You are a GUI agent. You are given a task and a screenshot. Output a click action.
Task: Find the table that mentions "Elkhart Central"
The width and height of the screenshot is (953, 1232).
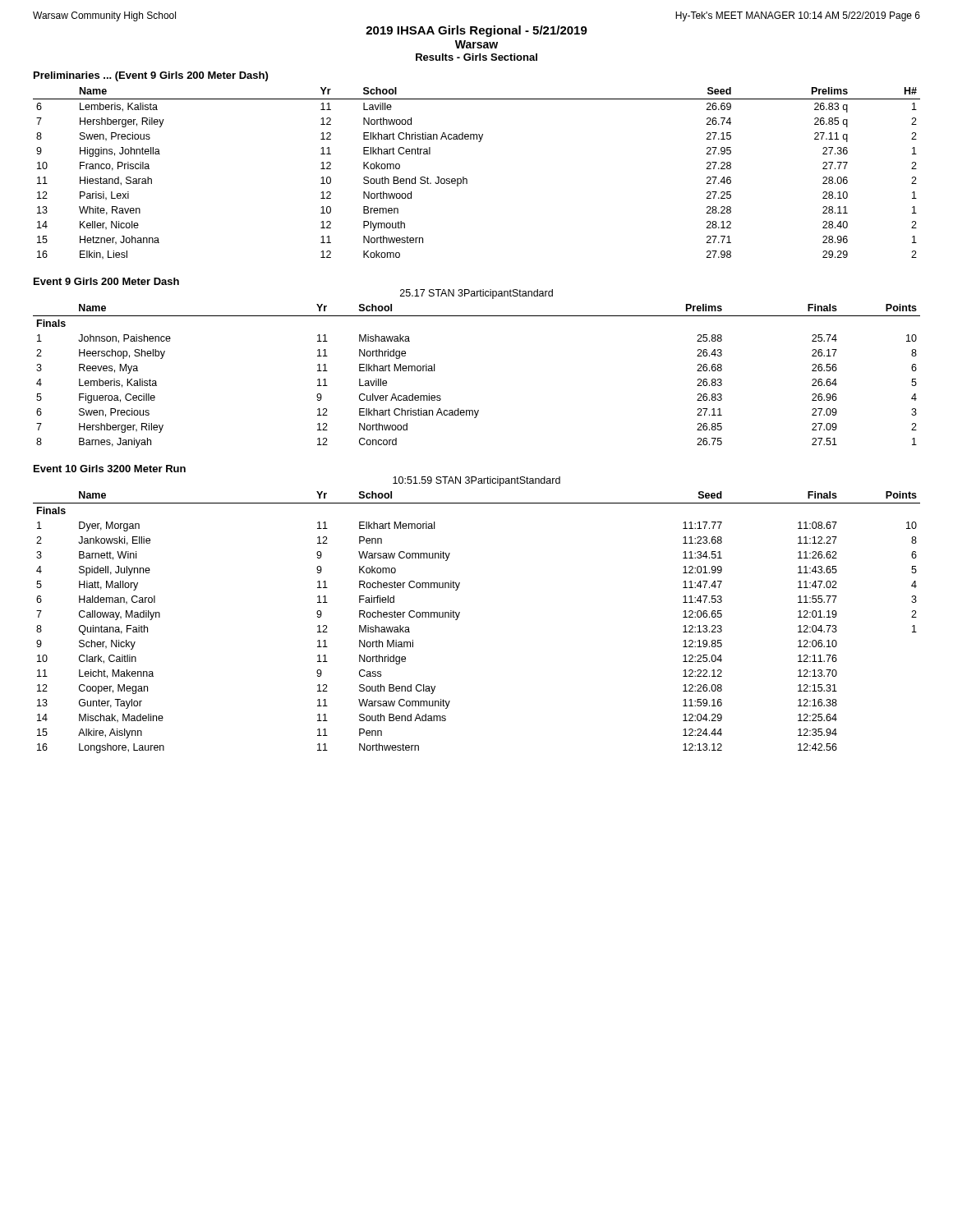click(x=476, y=173)
